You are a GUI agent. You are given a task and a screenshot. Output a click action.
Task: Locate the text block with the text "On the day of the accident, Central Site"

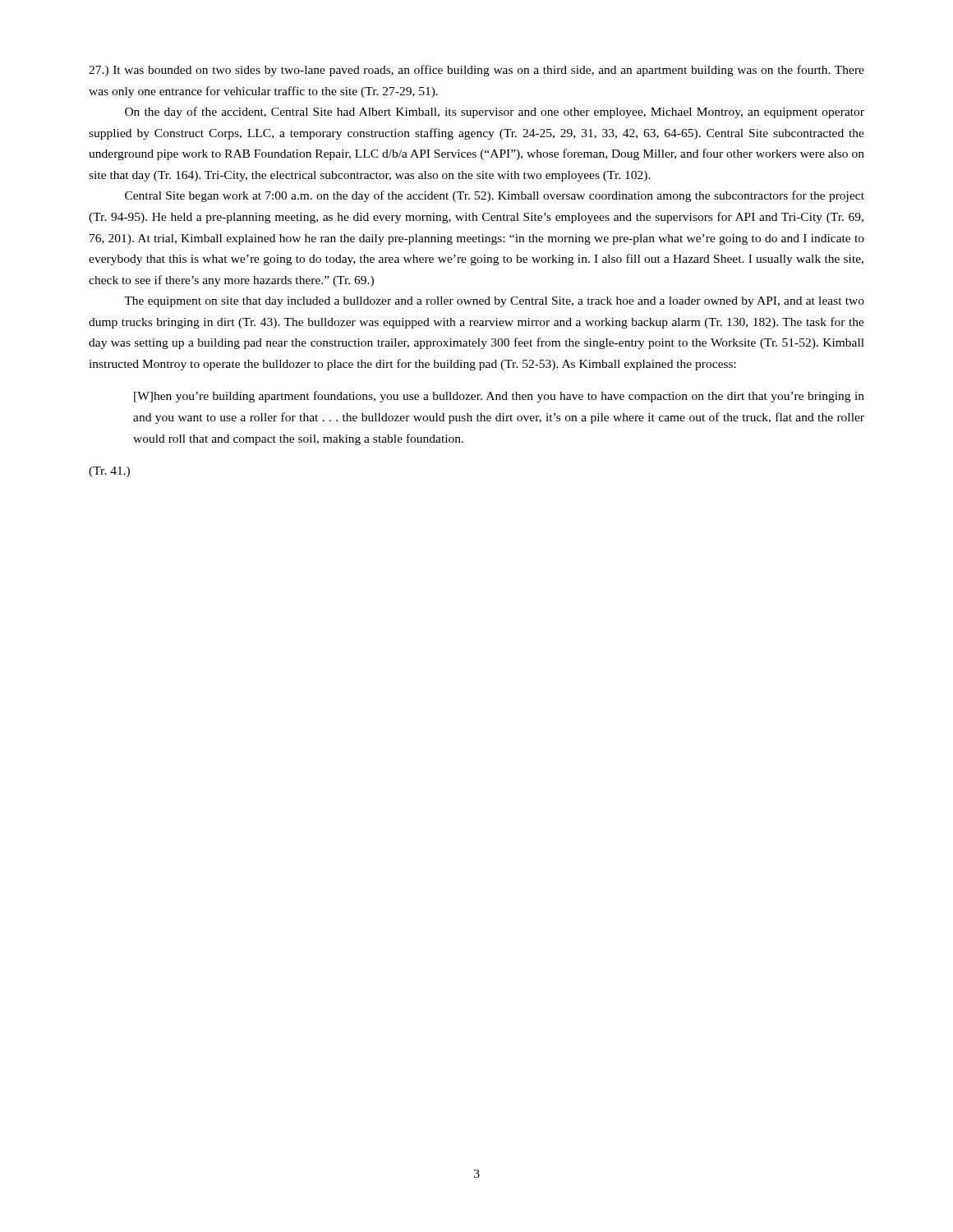click(x=476, y=143)
